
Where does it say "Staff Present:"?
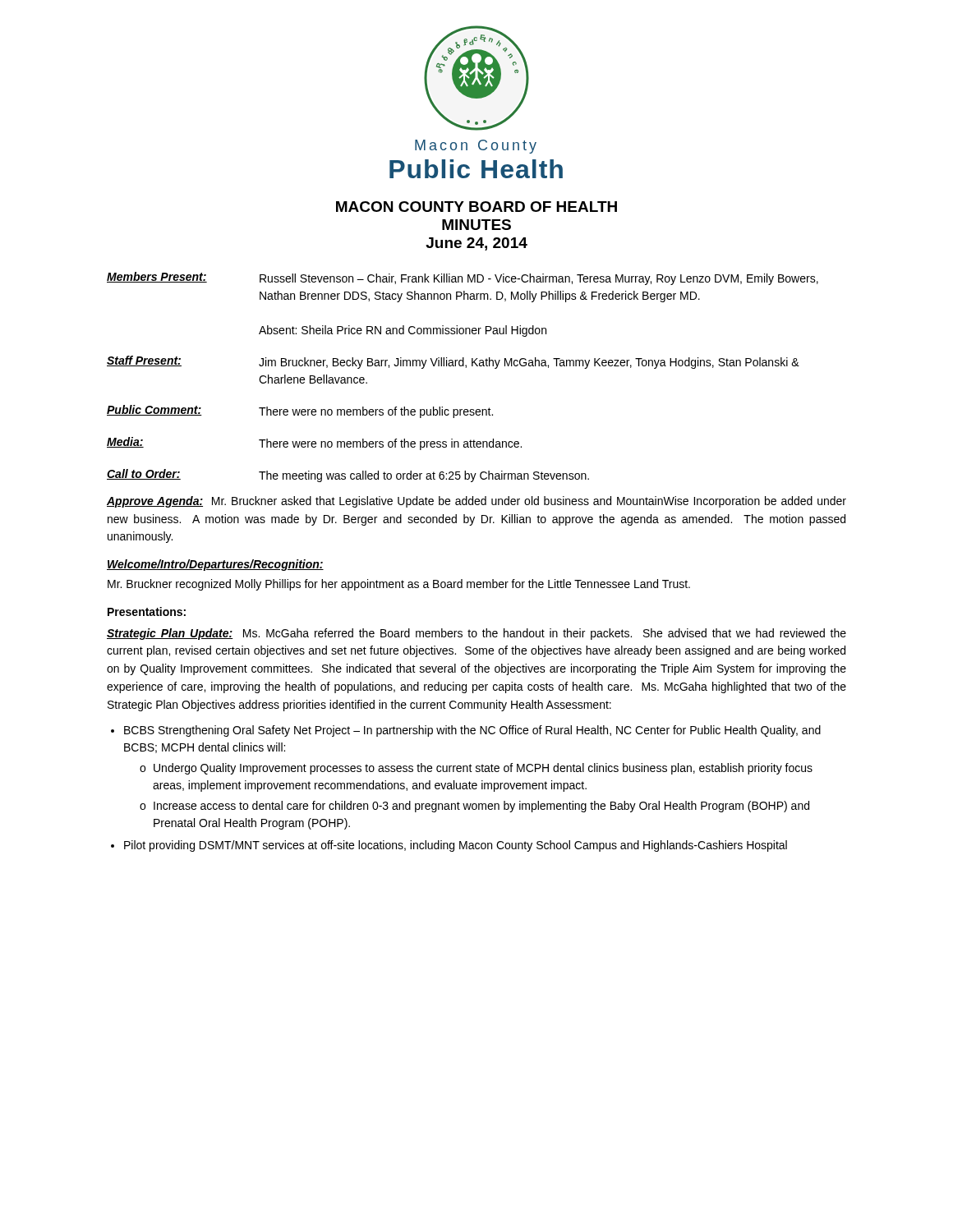tap(144, 361)
